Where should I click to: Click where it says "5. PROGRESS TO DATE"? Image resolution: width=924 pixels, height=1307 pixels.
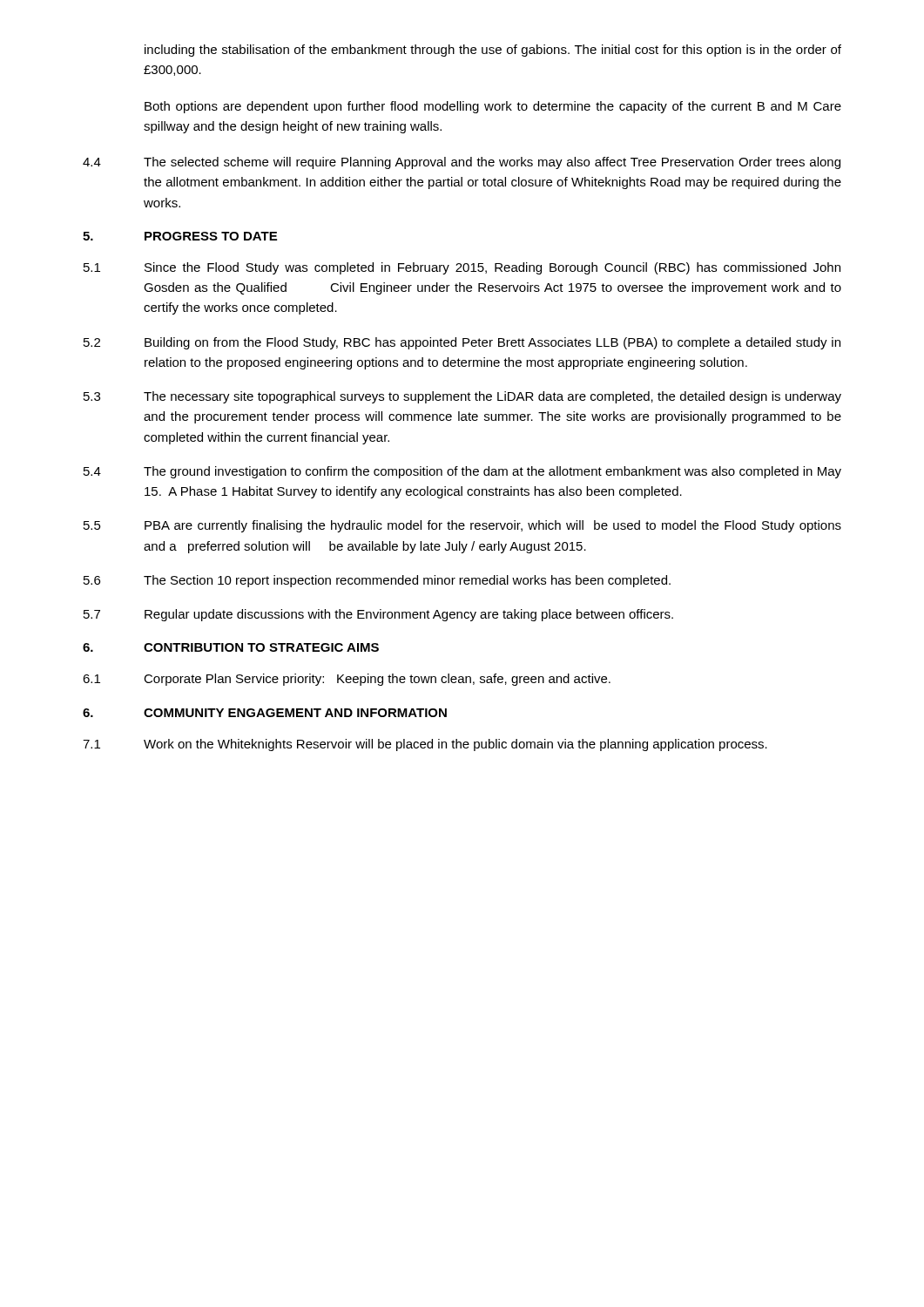coord(180,236)
